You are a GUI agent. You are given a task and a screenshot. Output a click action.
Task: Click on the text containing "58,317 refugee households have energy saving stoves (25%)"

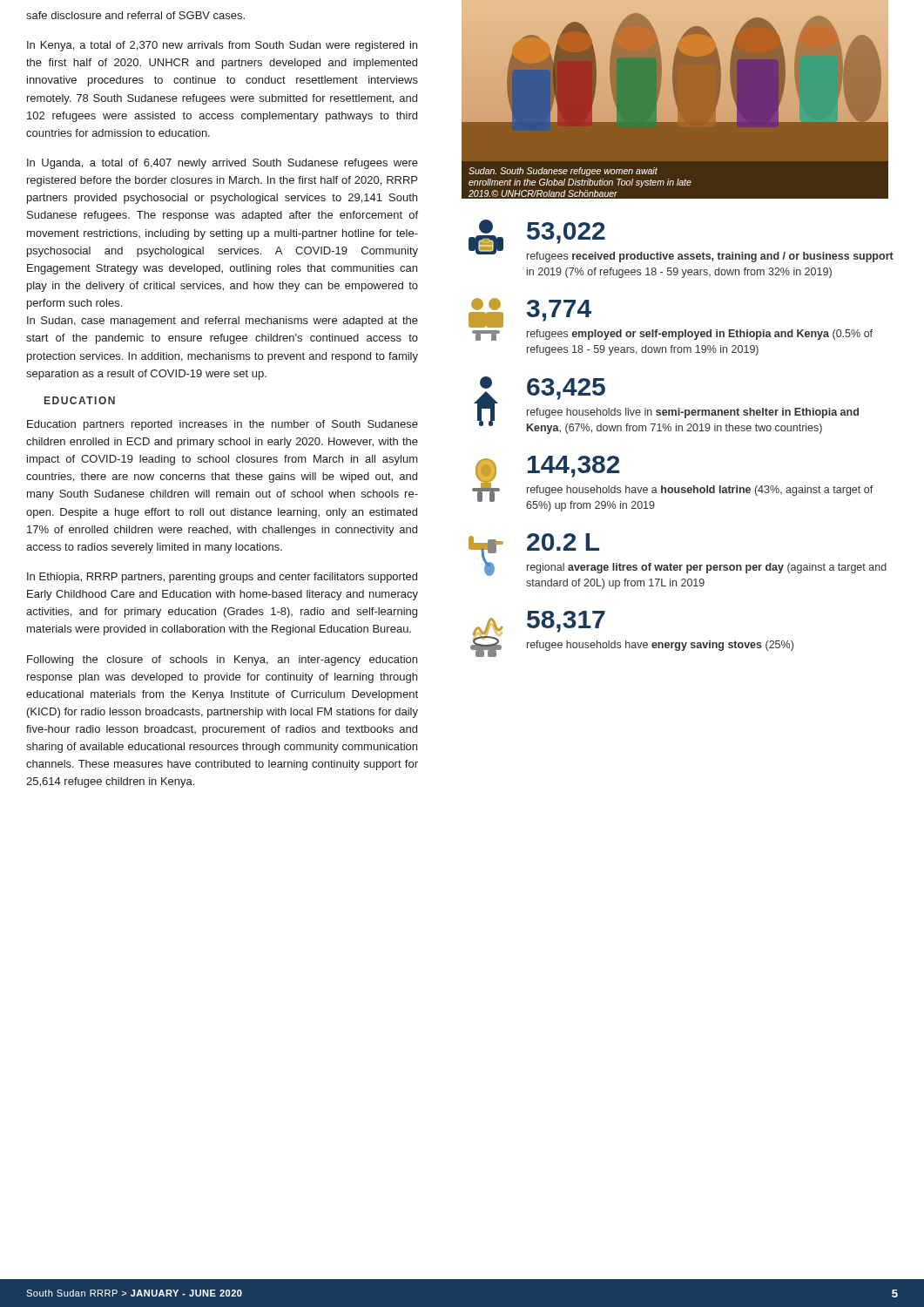628,634
